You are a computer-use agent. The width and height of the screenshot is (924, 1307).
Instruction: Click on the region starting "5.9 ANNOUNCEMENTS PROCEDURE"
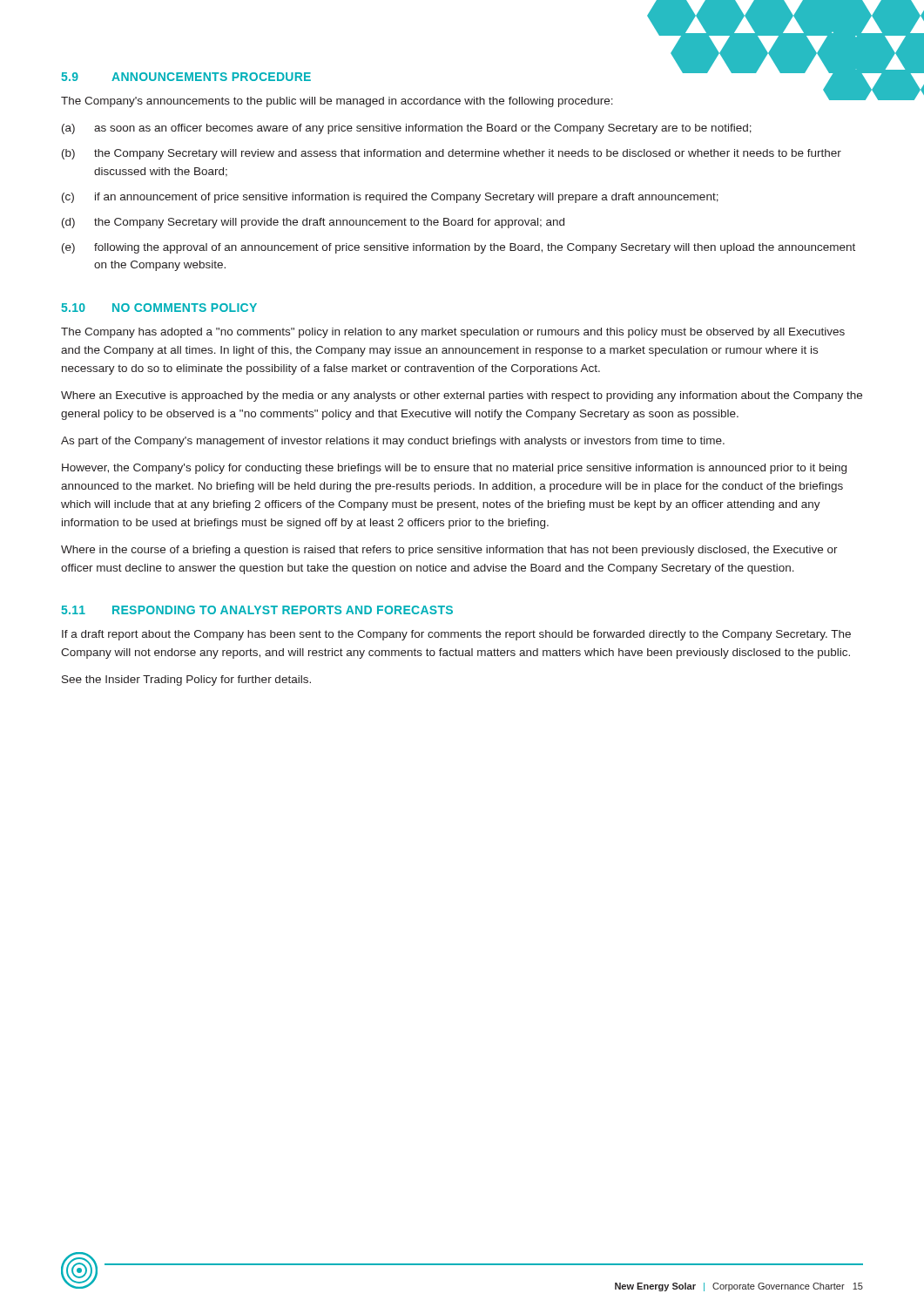click(186, 77)
